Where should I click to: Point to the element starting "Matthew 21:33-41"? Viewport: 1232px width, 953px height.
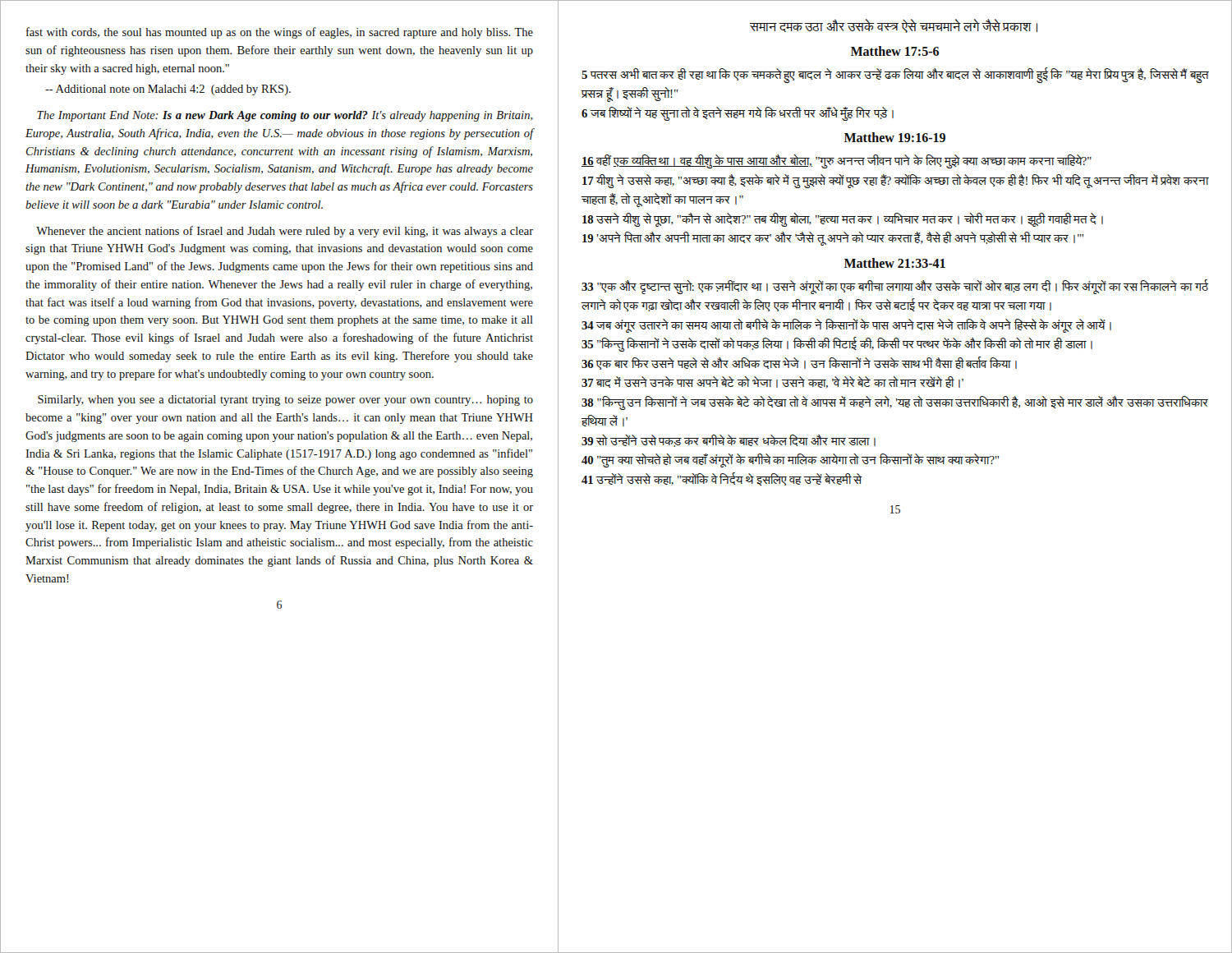point(895,263)
